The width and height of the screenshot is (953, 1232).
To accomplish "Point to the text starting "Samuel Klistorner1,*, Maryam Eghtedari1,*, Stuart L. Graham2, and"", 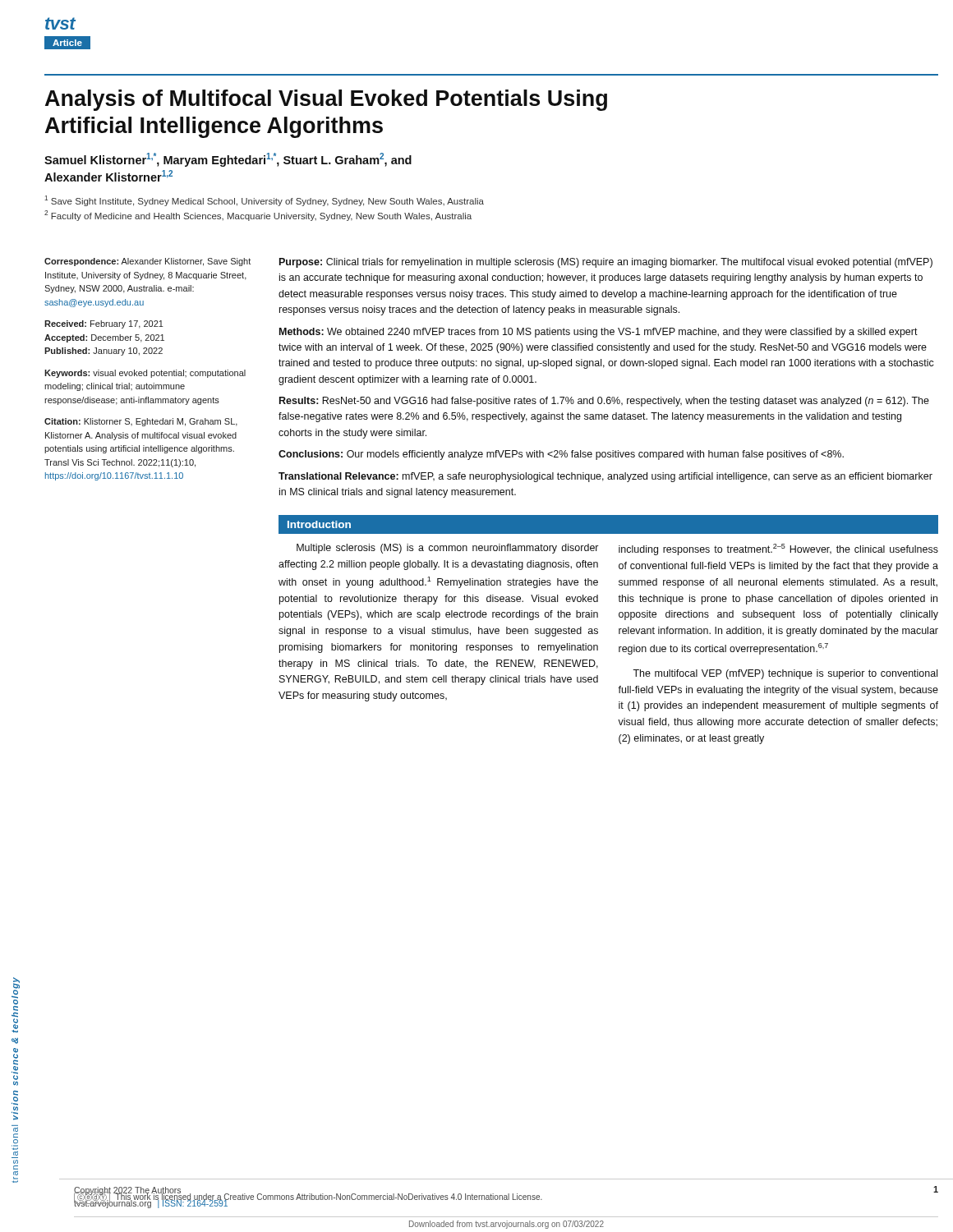I will click(x=228, y=168).
